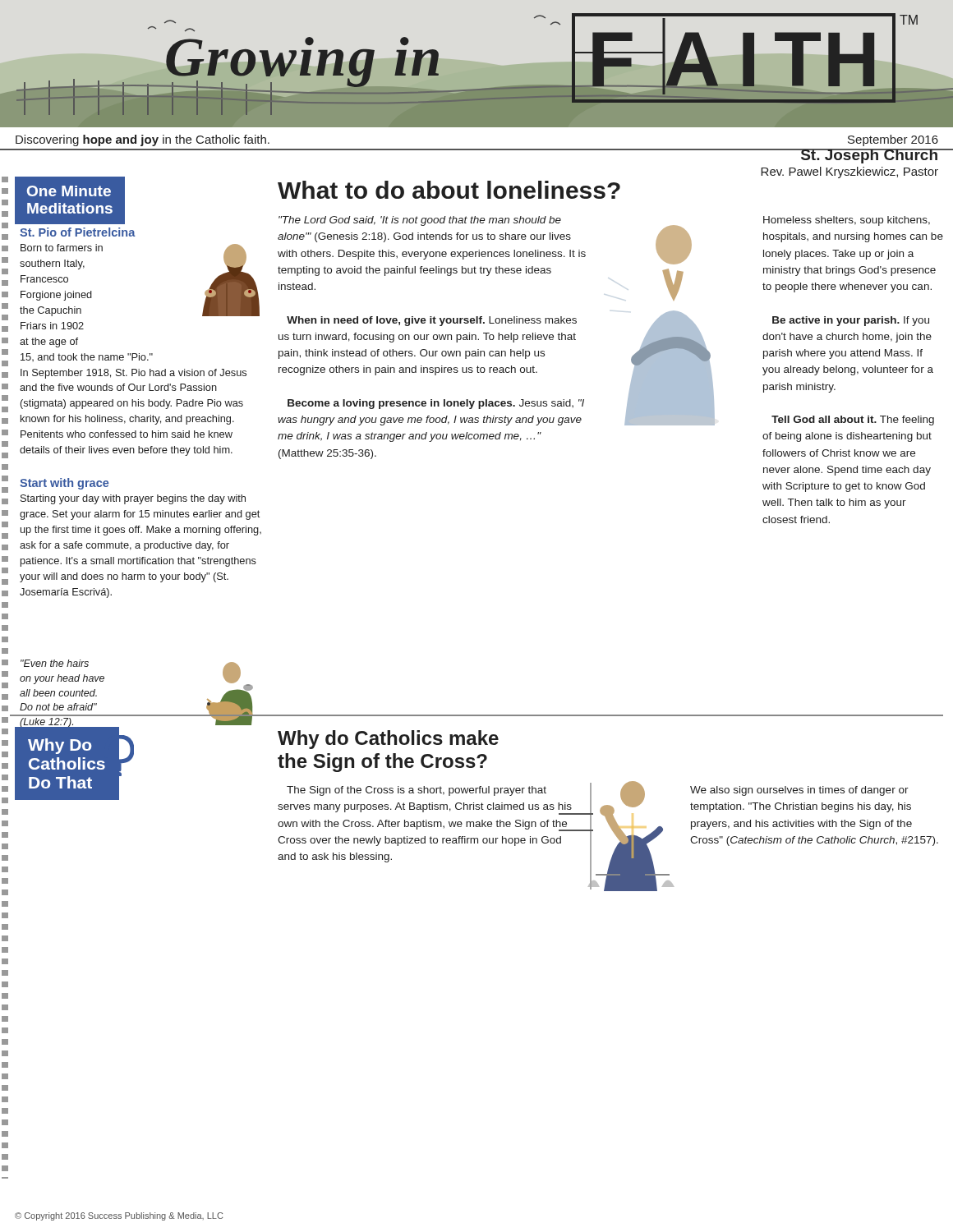Navigate to the element starting "St. Joseph Church Rev. Pawel Kryszkiewicz,"

(849, 162)
